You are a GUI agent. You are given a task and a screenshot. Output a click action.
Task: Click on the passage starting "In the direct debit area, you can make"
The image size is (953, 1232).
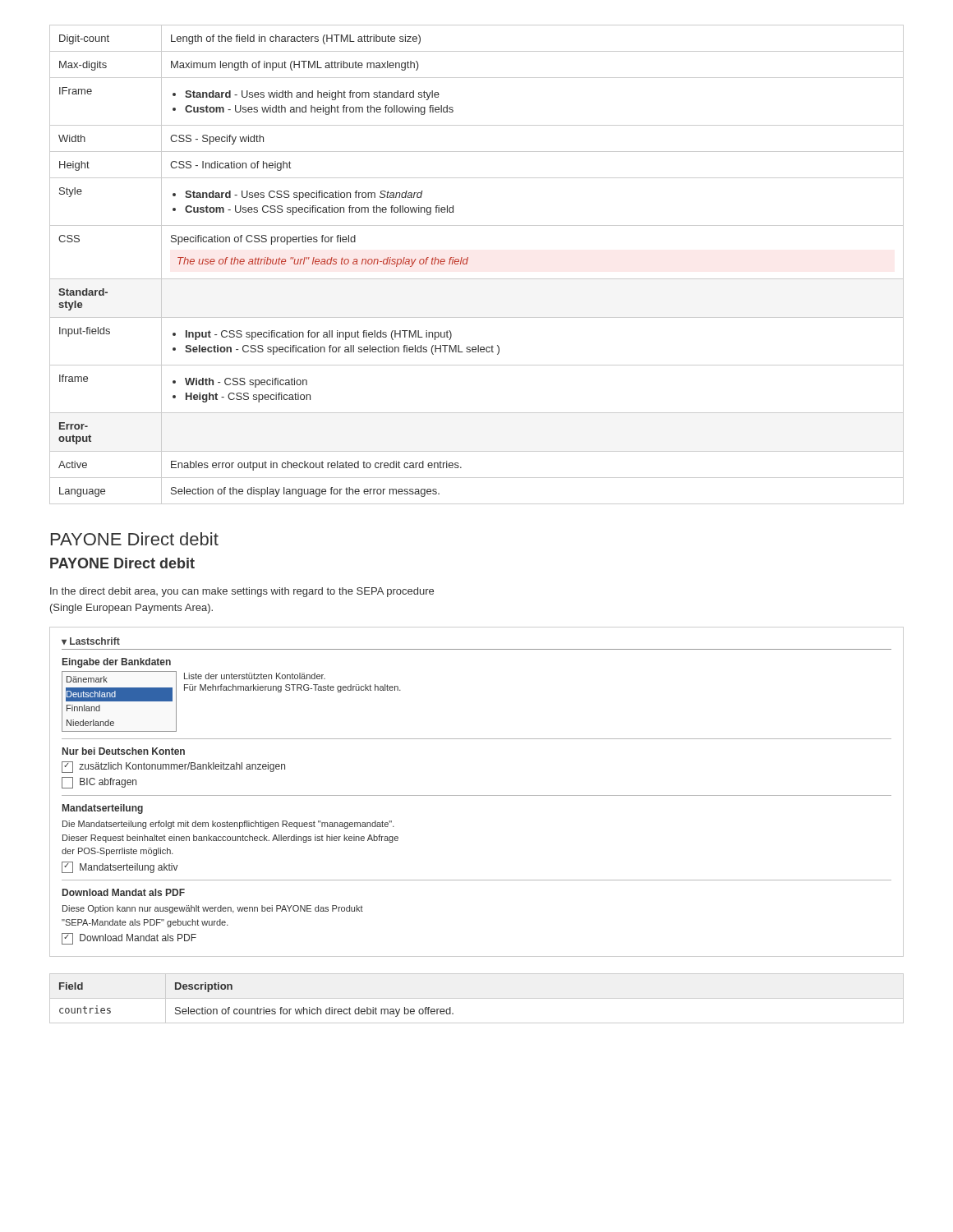(x=242, y=592)
